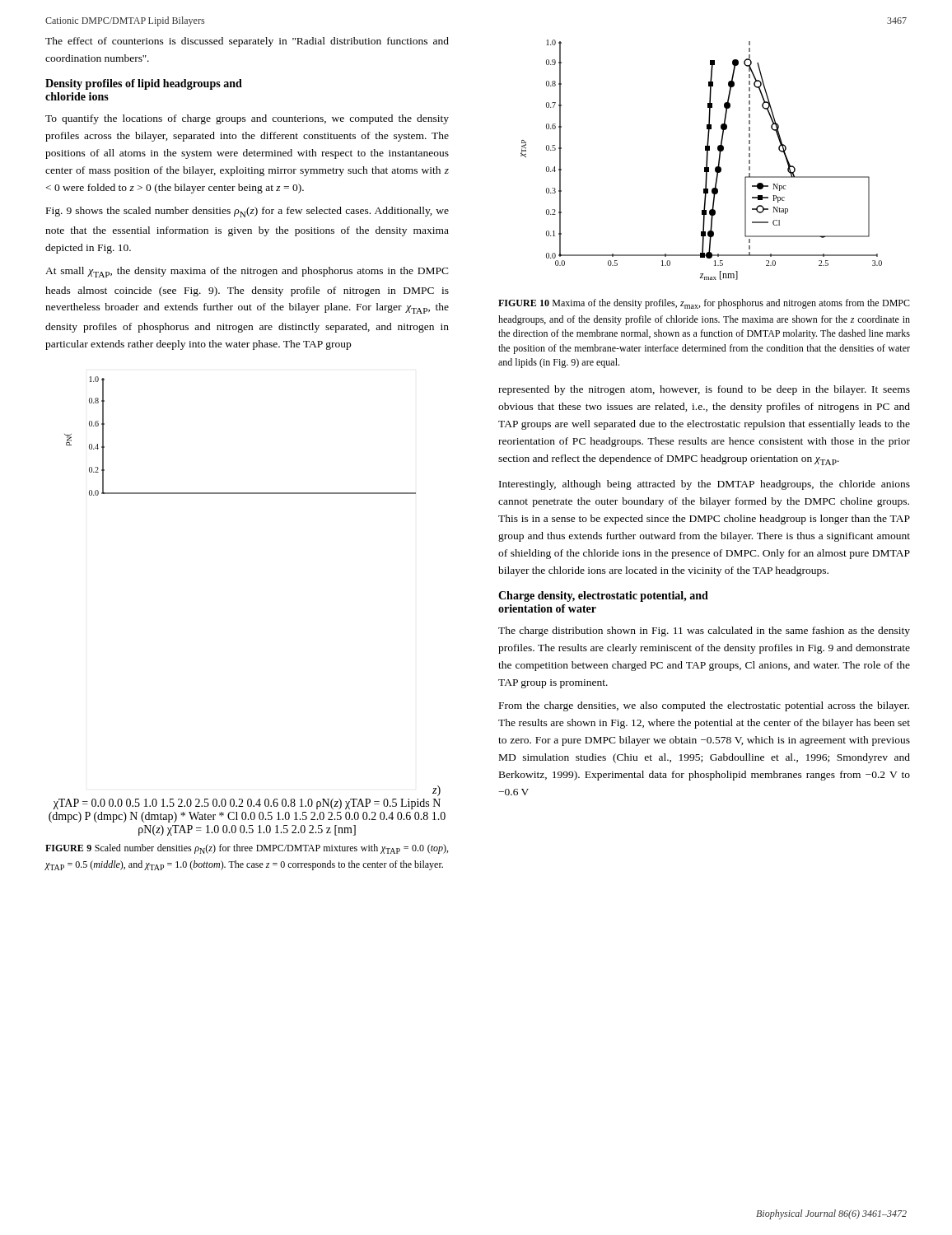This screenshot has width=952, height=1235.
Task: Find the block on this page that starts "From the charge densities,"
Action: tap(704, 749)
